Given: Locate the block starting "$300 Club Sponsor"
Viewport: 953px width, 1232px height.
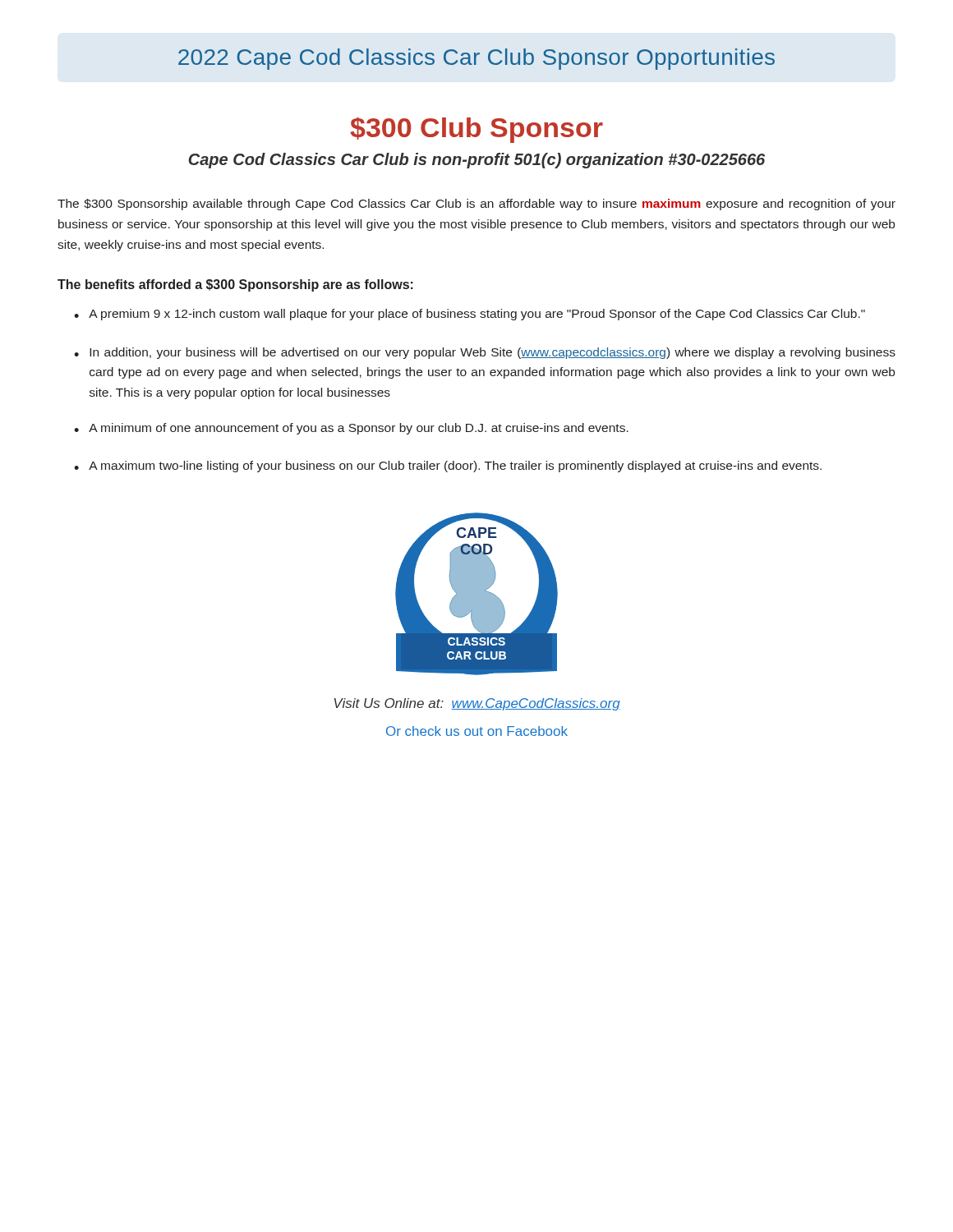Looking at the screenshot, I should click(476, 128).
